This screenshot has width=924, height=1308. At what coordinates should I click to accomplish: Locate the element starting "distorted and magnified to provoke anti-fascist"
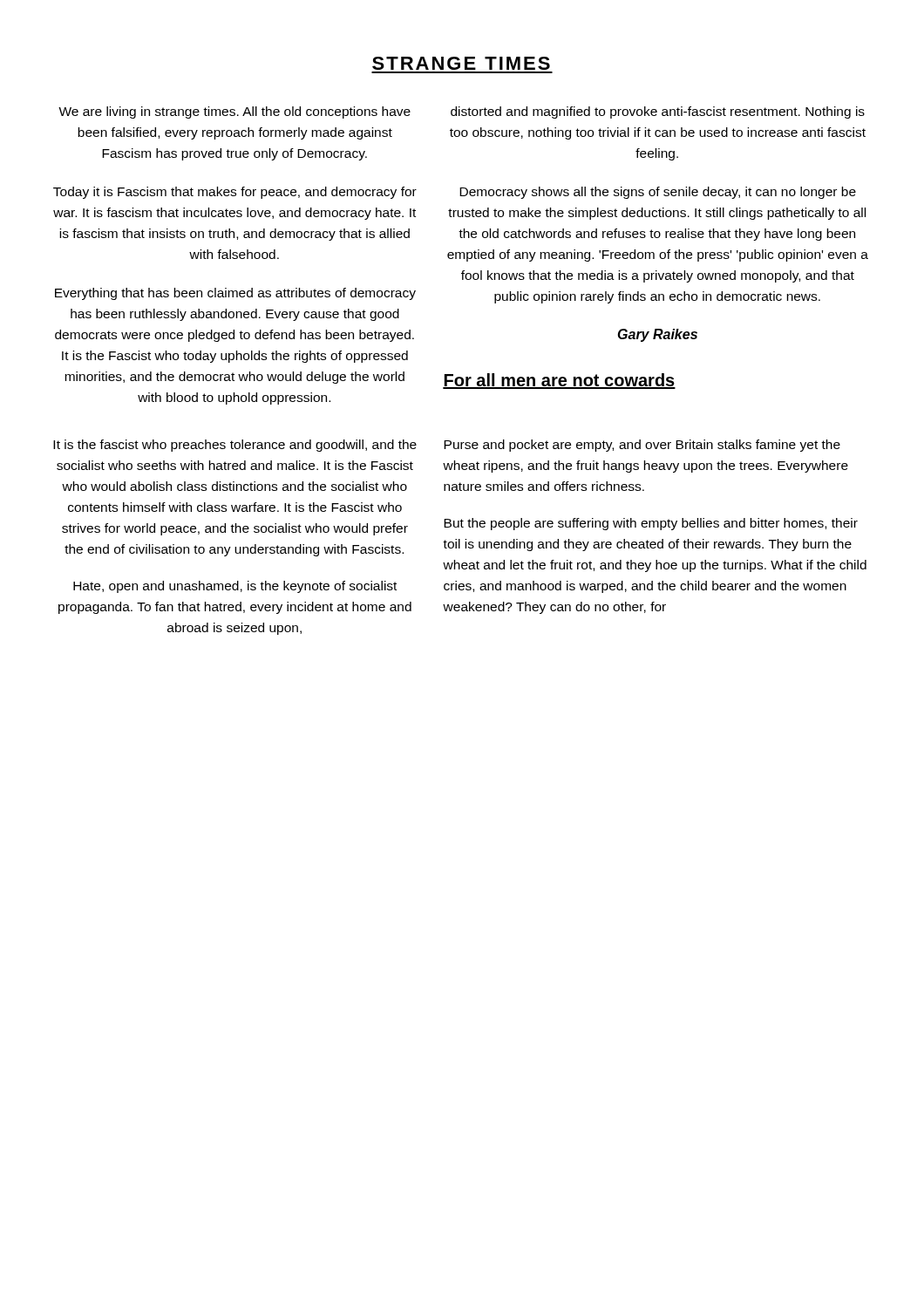[x=658, y=133]
